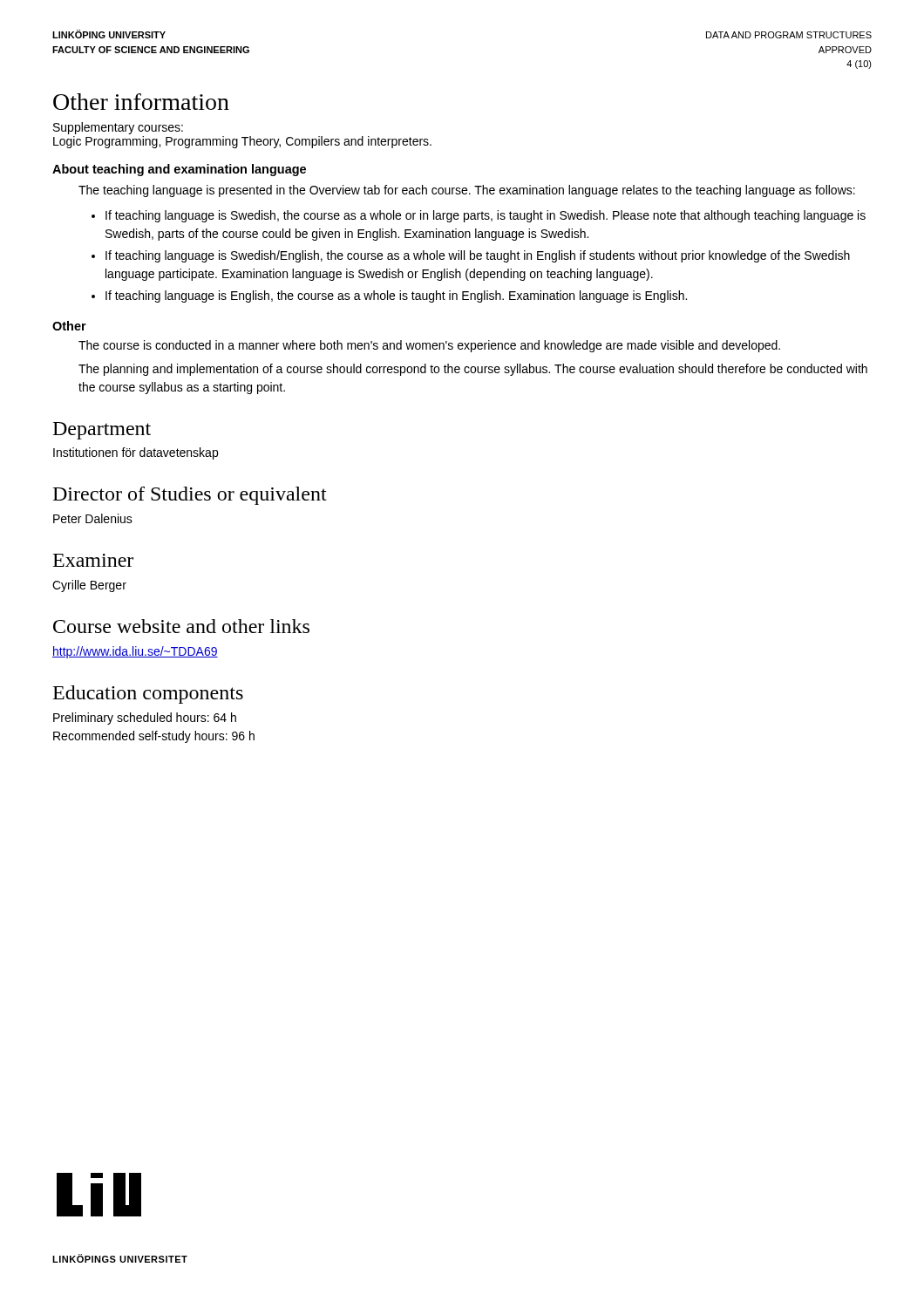Where is the passage that starts "Supplementary courses: Logic Programming, Programming Theory, Compilers"?

[242, 134]
